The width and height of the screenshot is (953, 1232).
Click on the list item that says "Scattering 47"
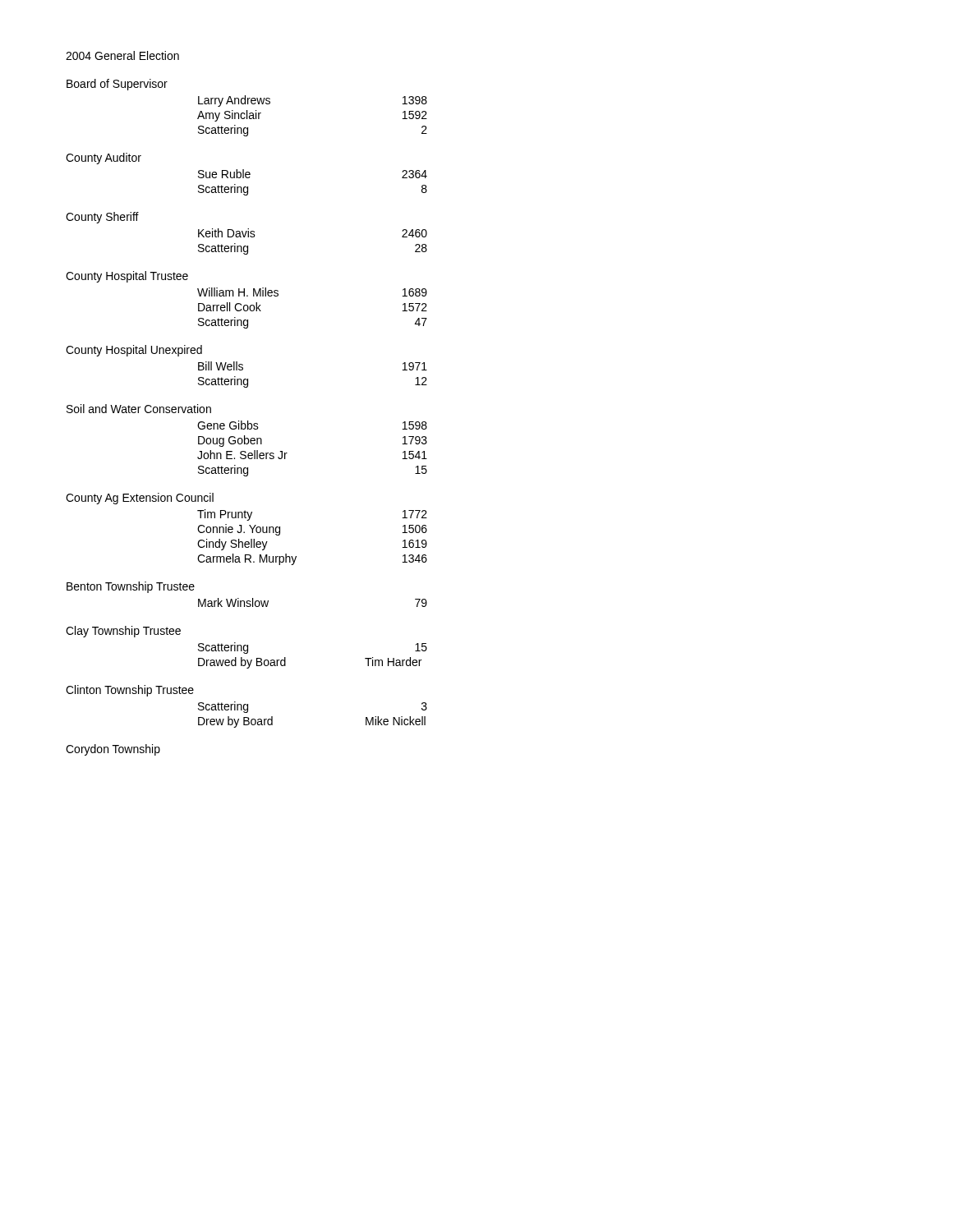coord(219,322)
